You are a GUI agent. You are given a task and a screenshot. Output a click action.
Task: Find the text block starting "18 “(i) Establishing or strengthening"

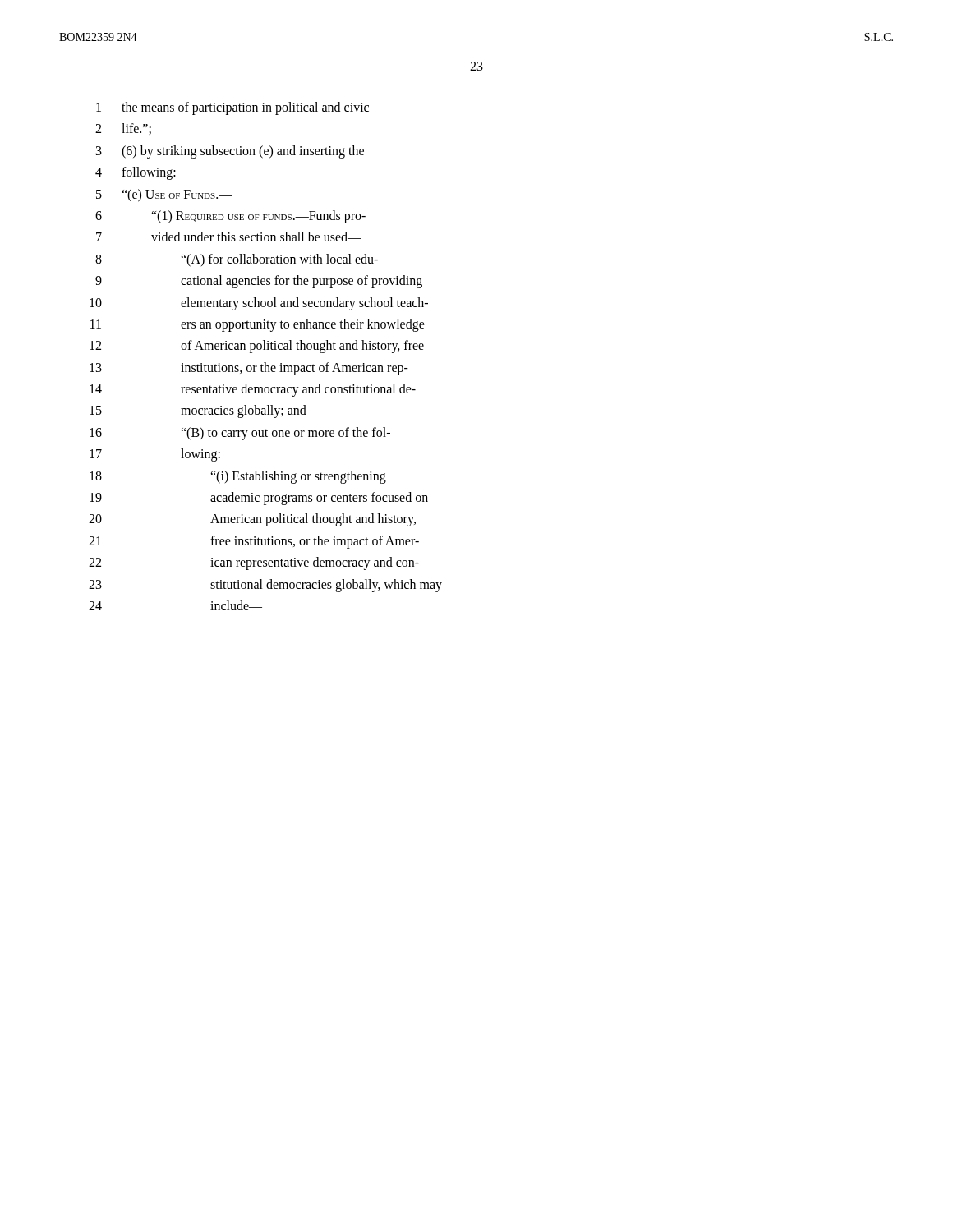(238, 477)
